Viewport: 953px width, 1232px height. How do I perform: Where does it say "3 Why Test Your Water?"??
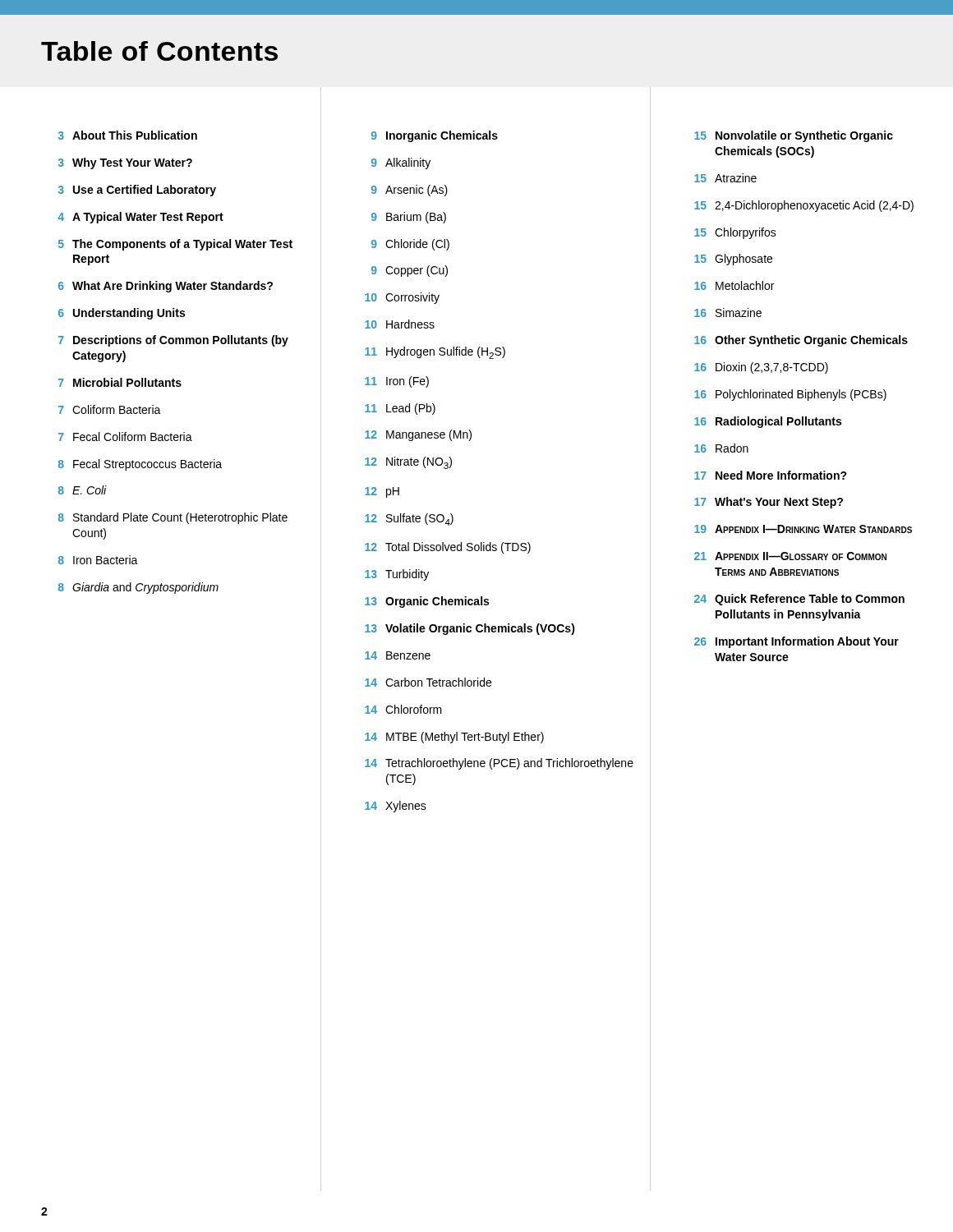pyautogui.click(x=117, y=163)
